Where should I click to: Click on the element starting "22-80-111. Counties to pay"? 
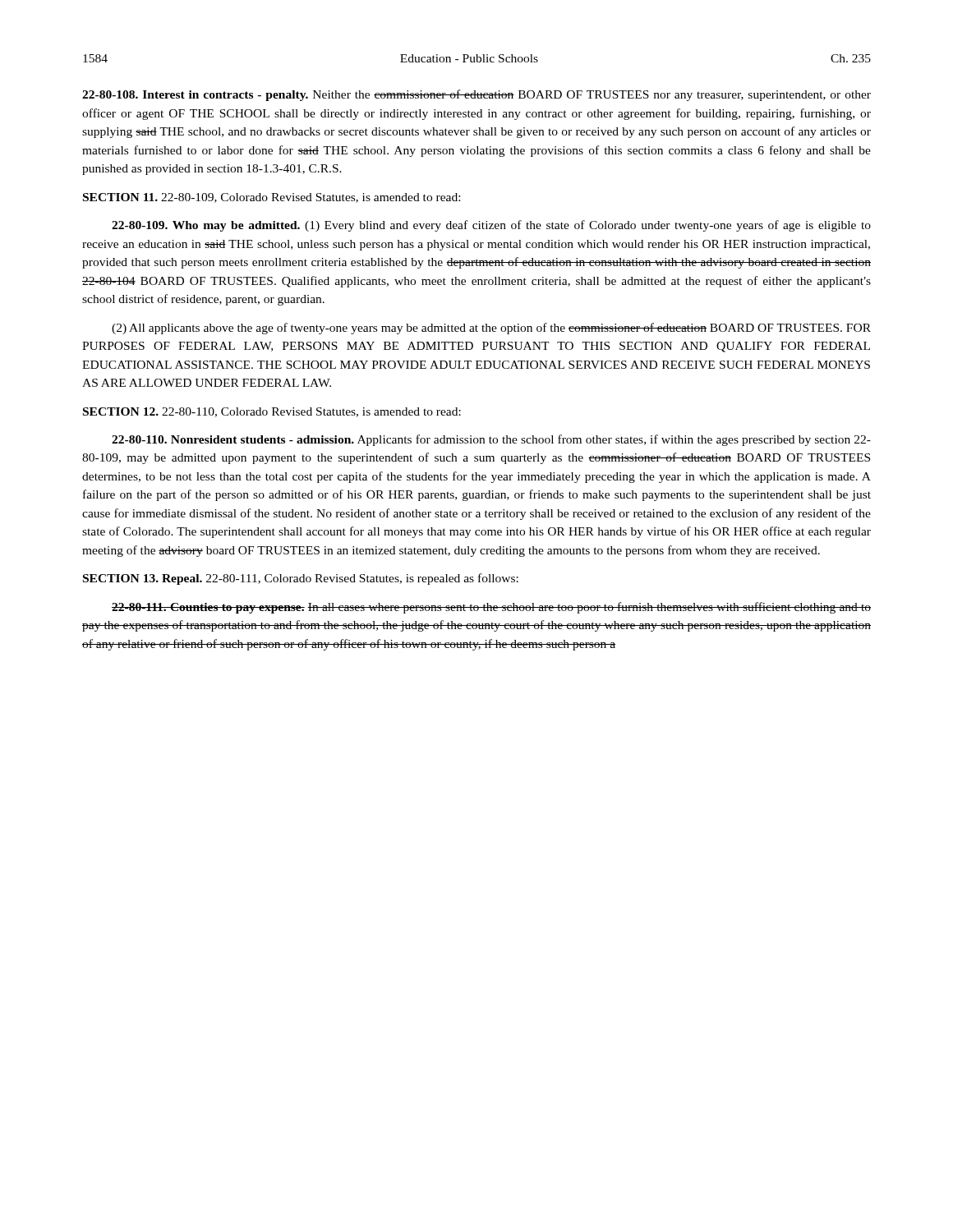(476, 625)
